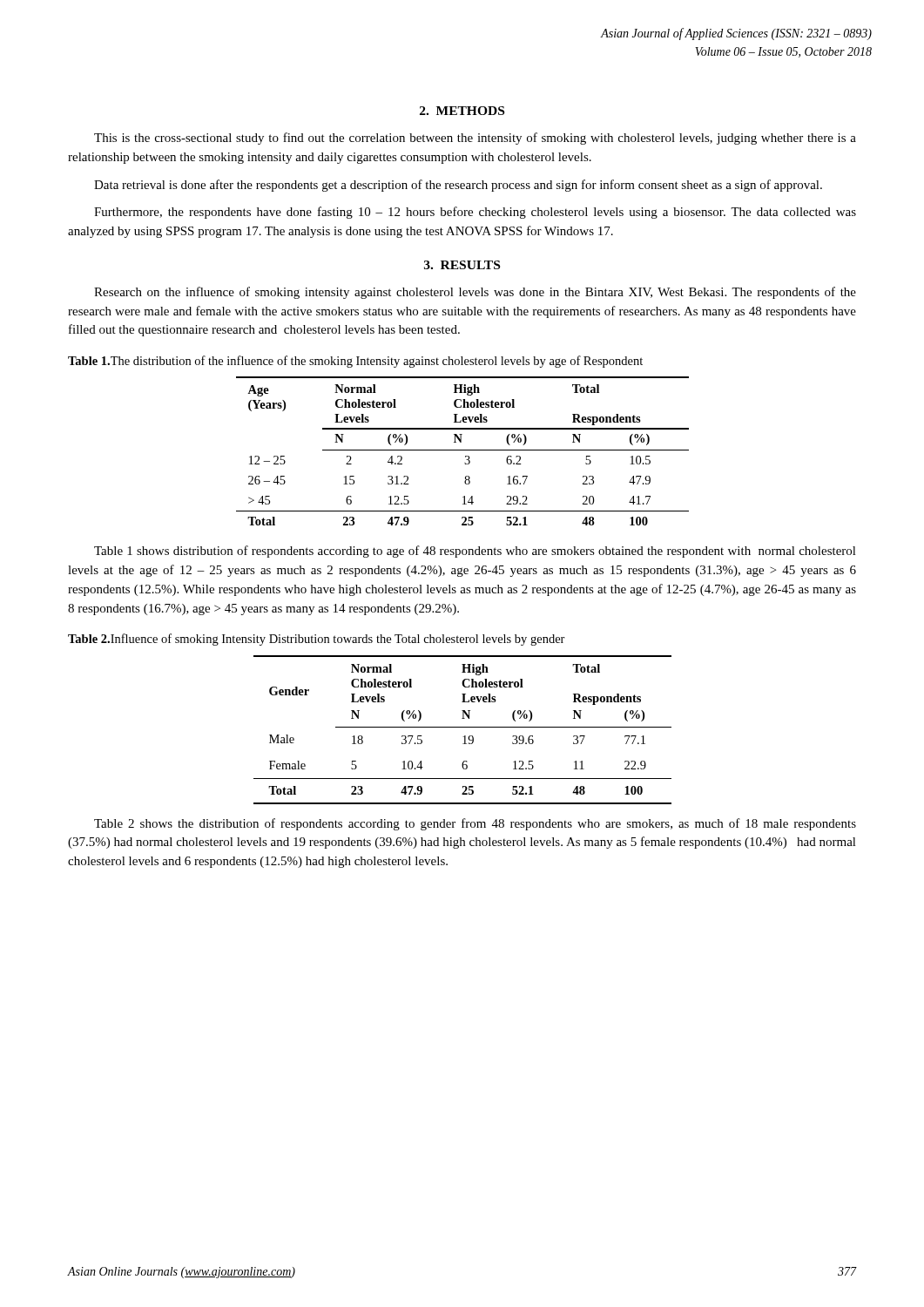Locate the block starting "Data retrieval is"
The height and width of the screenshot is (1307, 924).
(458, 184)
